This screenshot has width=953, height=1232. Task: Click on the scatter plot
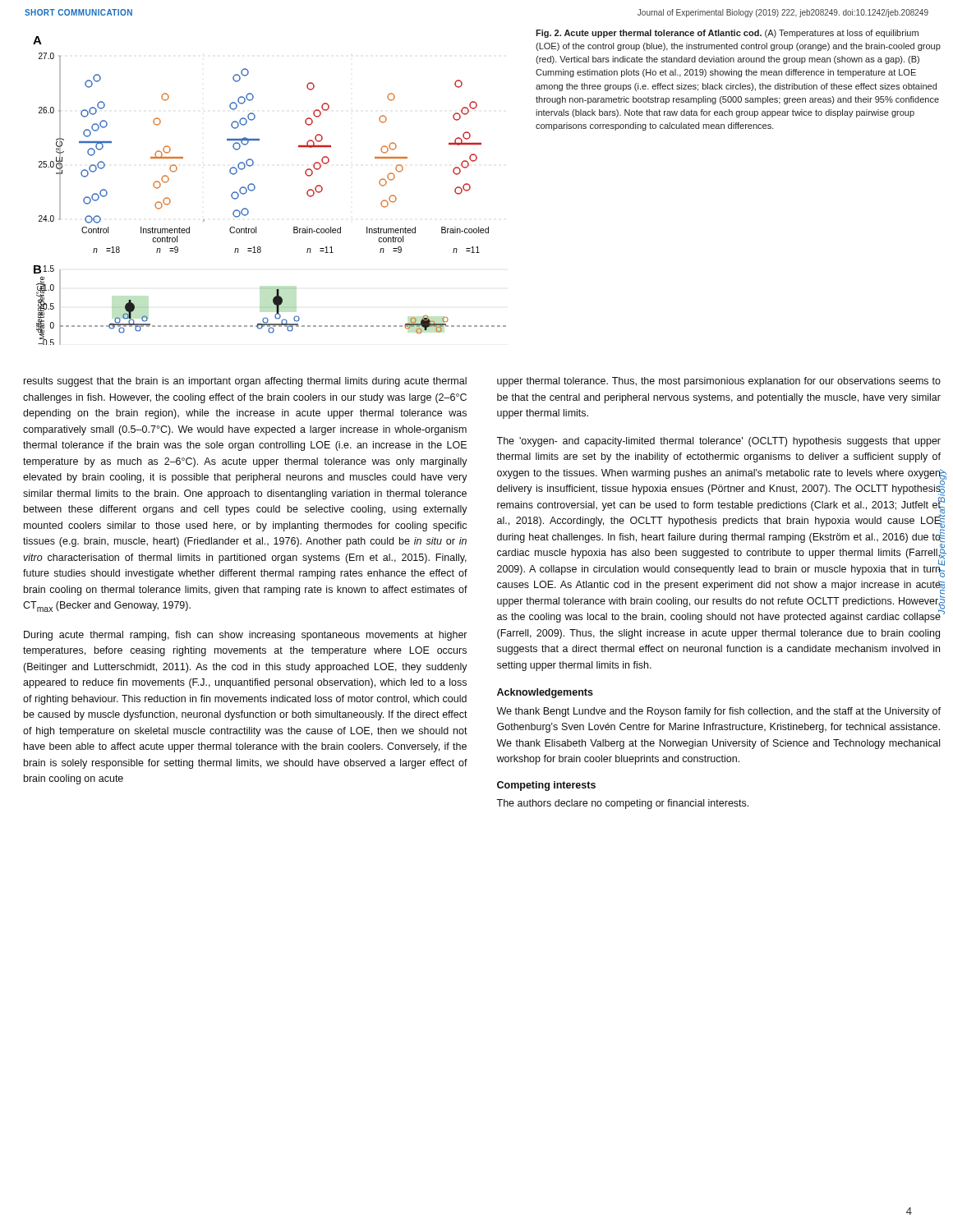click(x=276, y=185)
